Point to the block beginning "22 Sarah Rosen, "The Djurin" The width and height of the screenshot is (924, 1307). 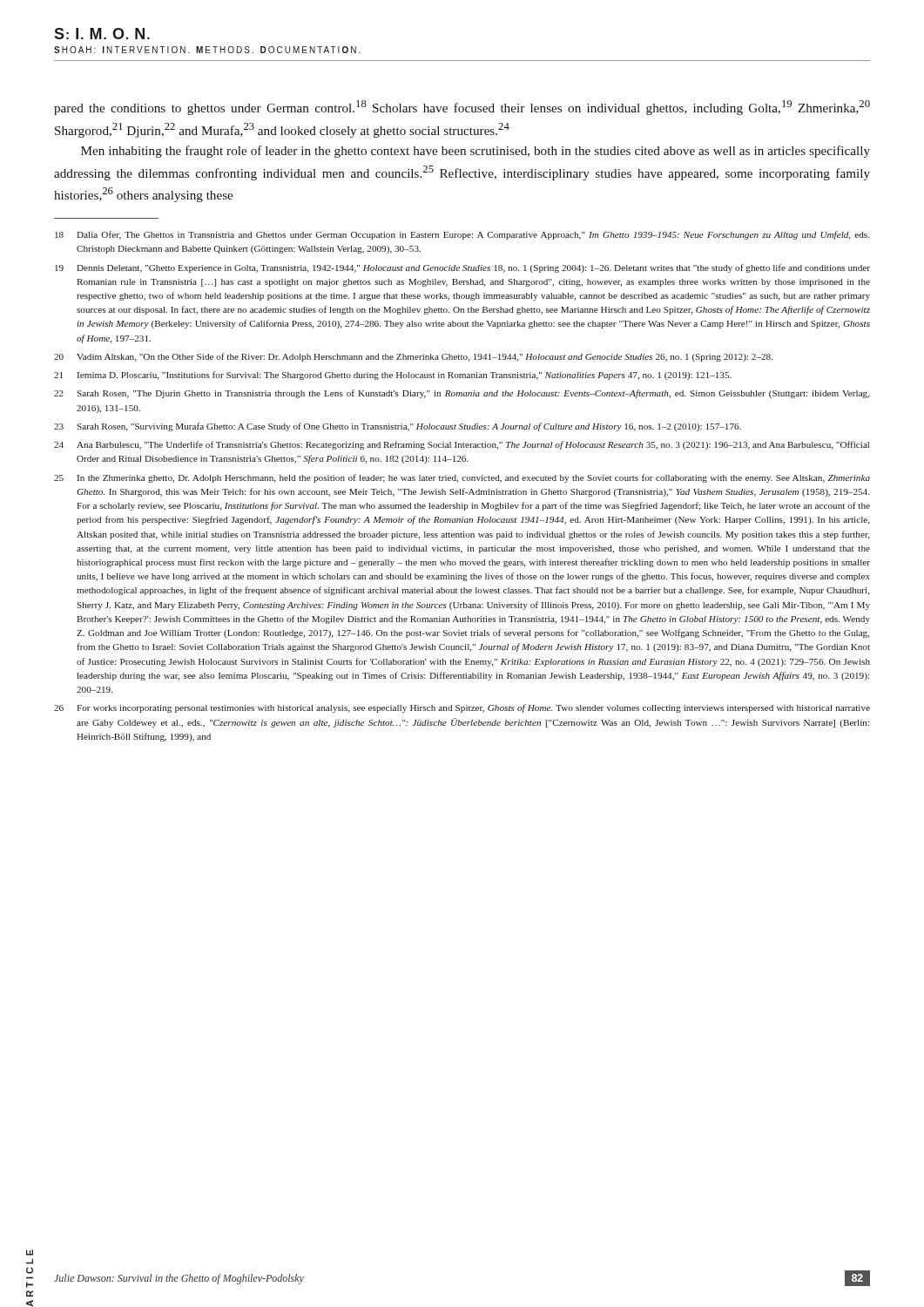pyautogui.click(x=462, y=400)
